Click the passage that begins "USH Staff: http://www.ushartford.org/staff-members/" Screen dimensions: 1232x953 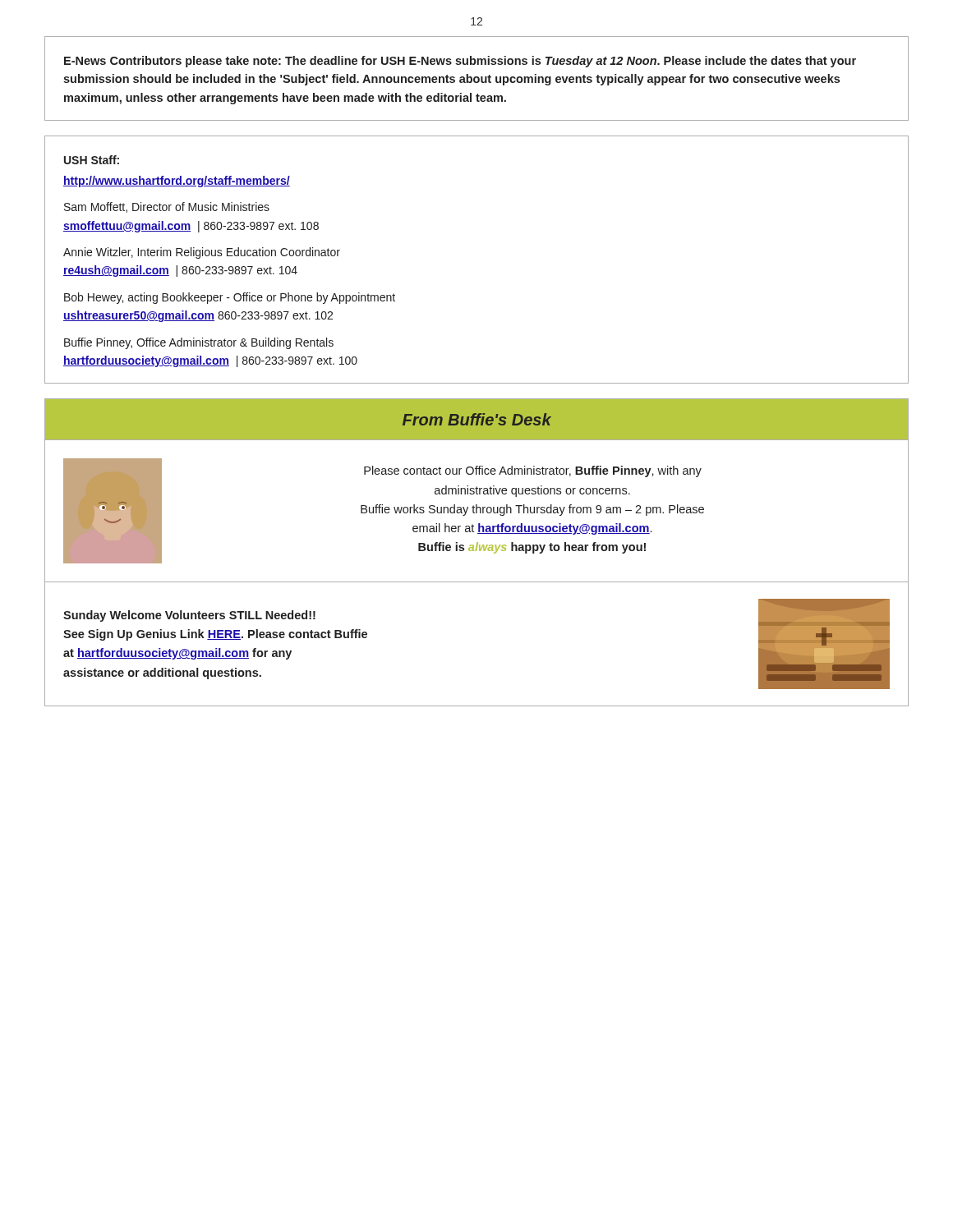click(x=92, y=160)
